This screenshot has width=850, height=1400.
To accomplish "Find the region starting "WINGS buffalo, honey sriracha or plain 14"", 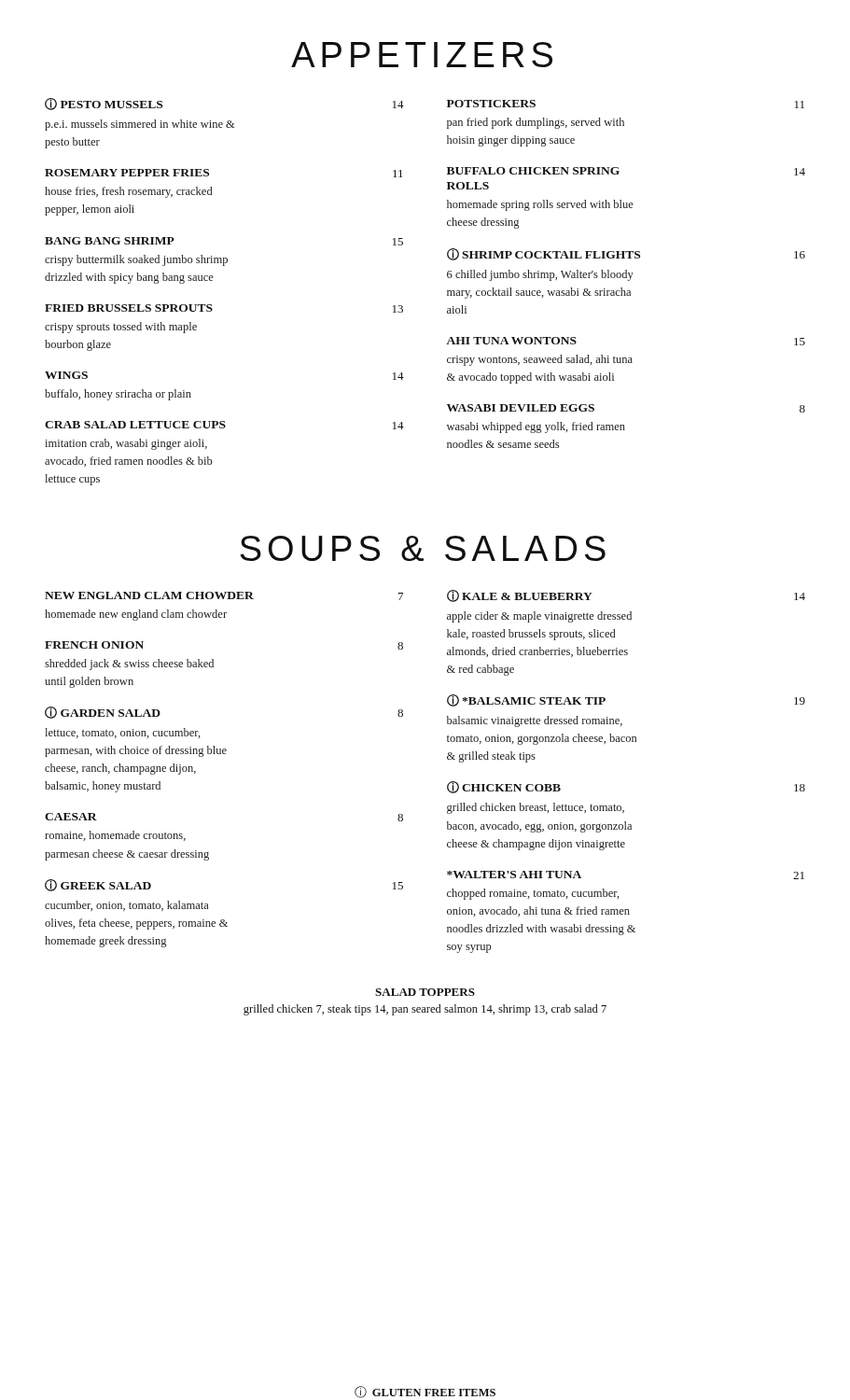I will pos(67,376).
